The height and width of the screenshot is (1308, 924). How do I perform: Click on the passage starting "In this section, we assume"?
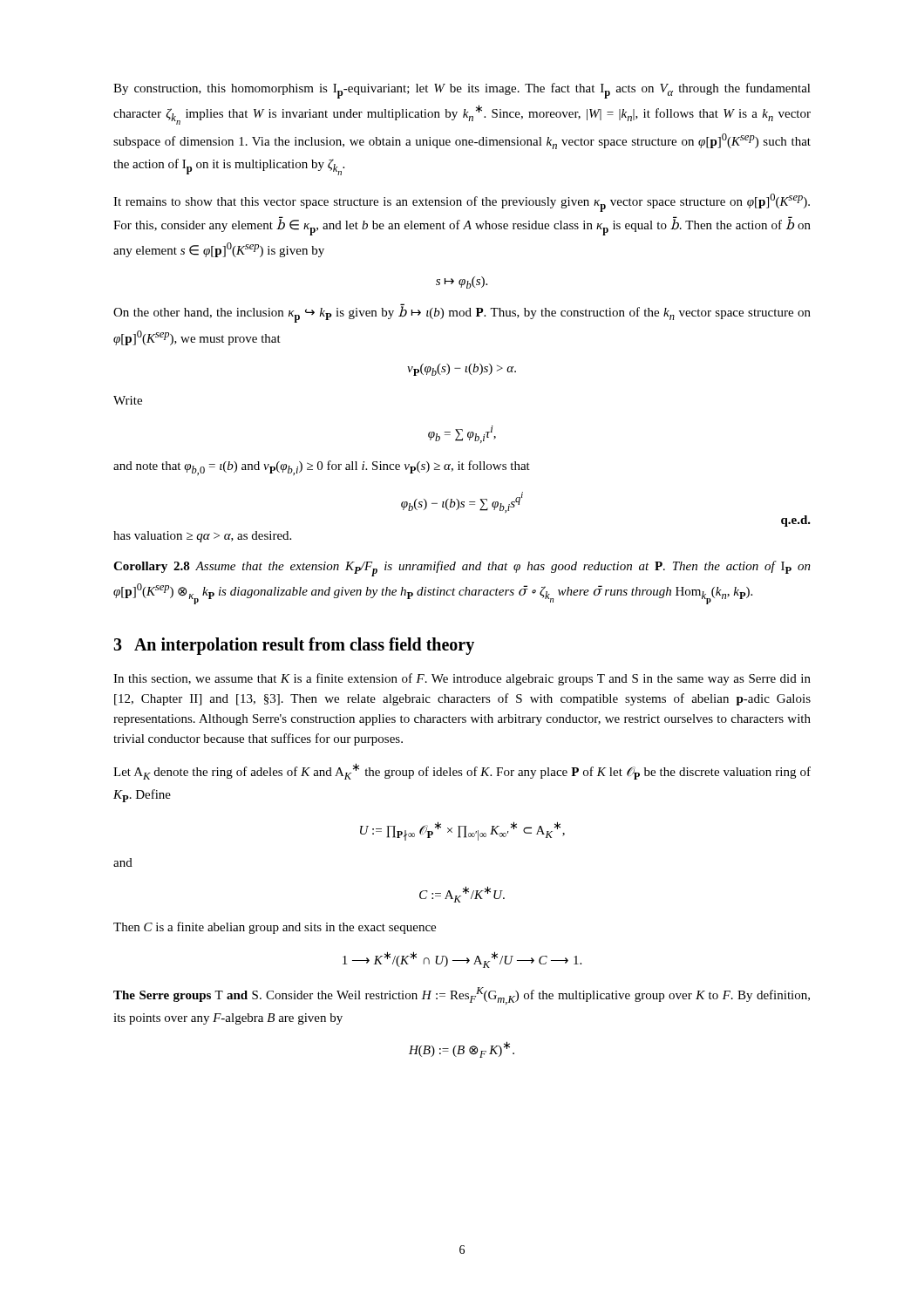point(462,709)
